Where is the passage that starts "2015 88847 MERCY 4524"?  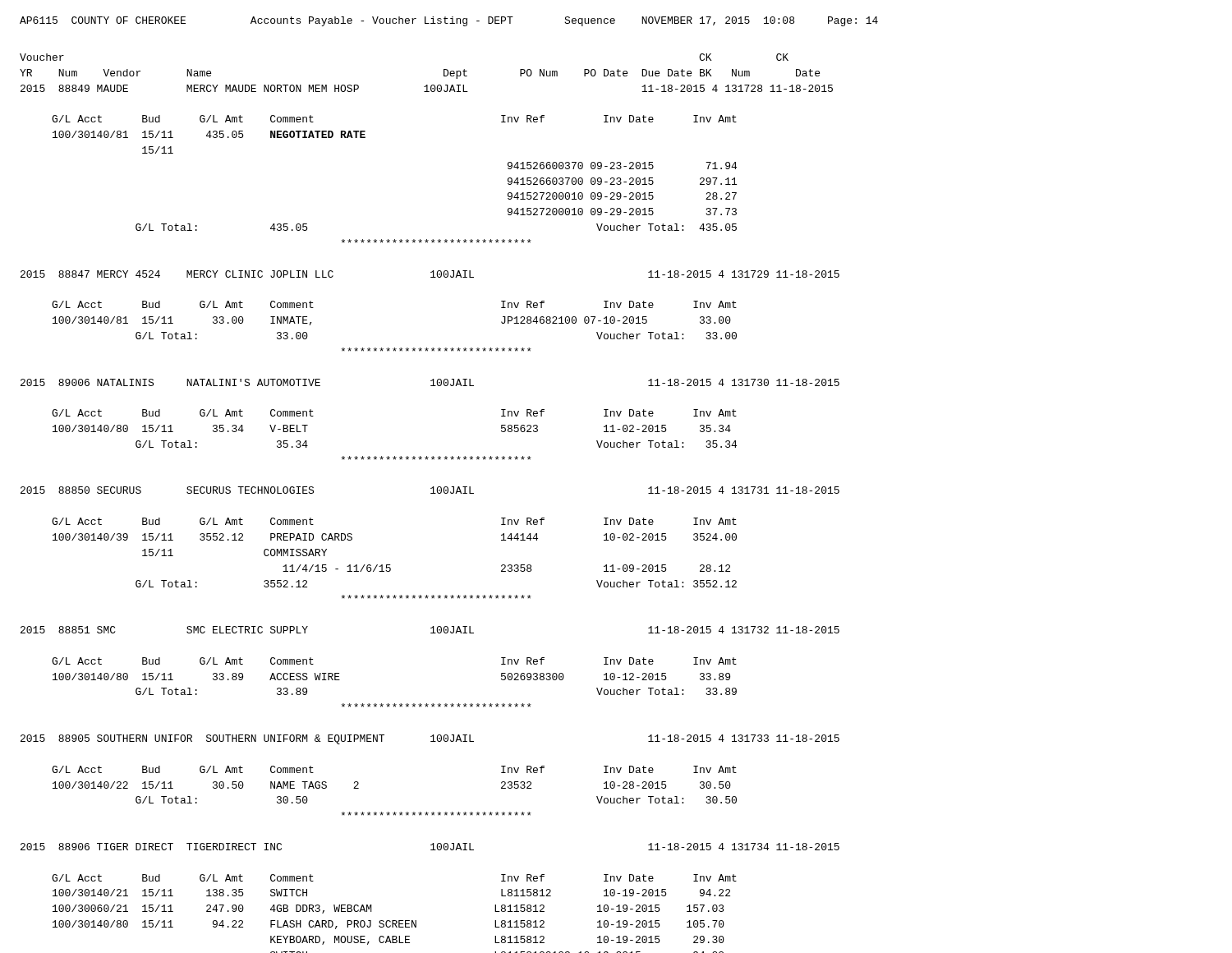(x=430, y=274)
